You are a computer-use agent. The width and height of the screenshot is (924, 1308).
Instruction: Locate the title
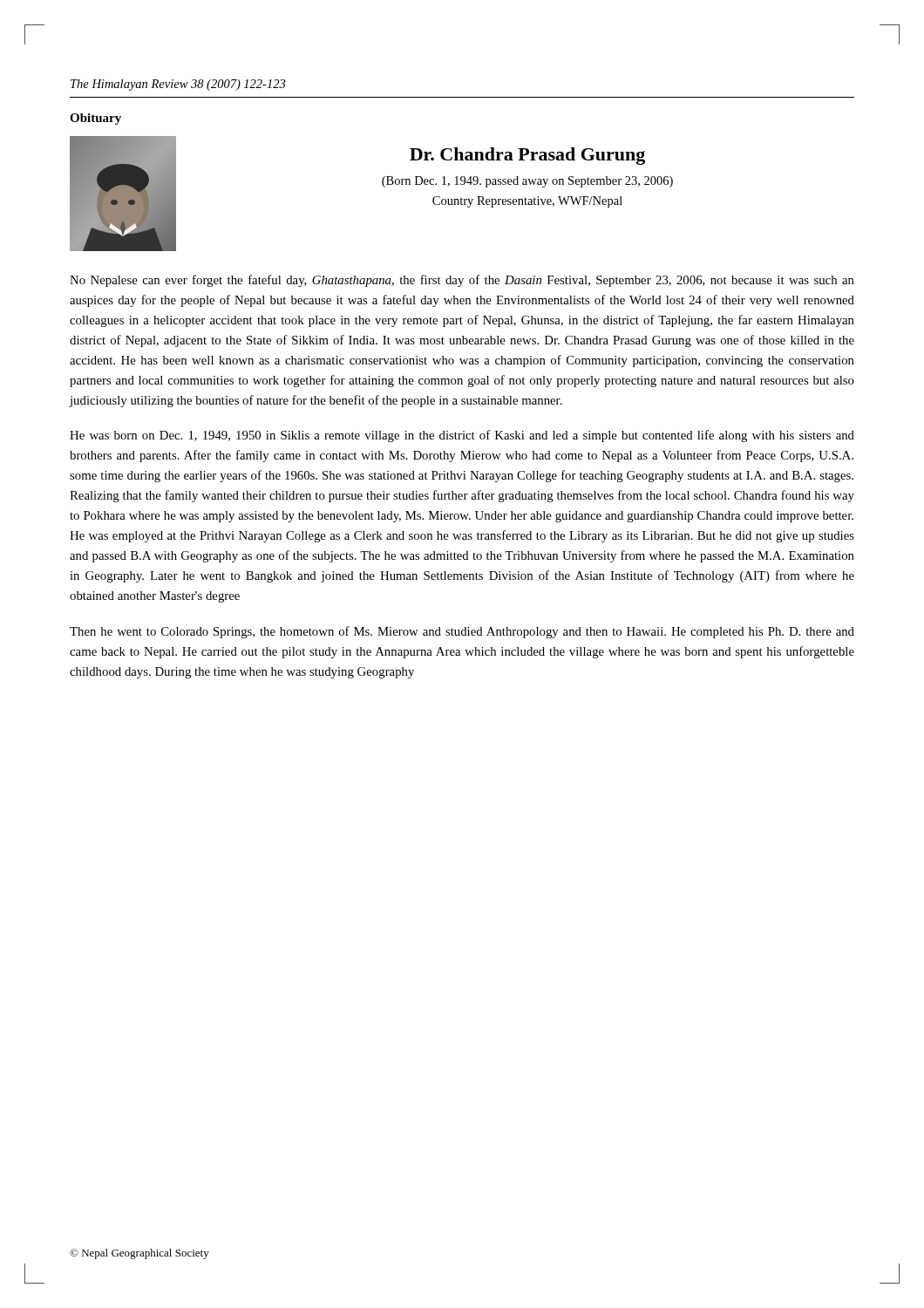pyautogui.click(x=527, y=154)
